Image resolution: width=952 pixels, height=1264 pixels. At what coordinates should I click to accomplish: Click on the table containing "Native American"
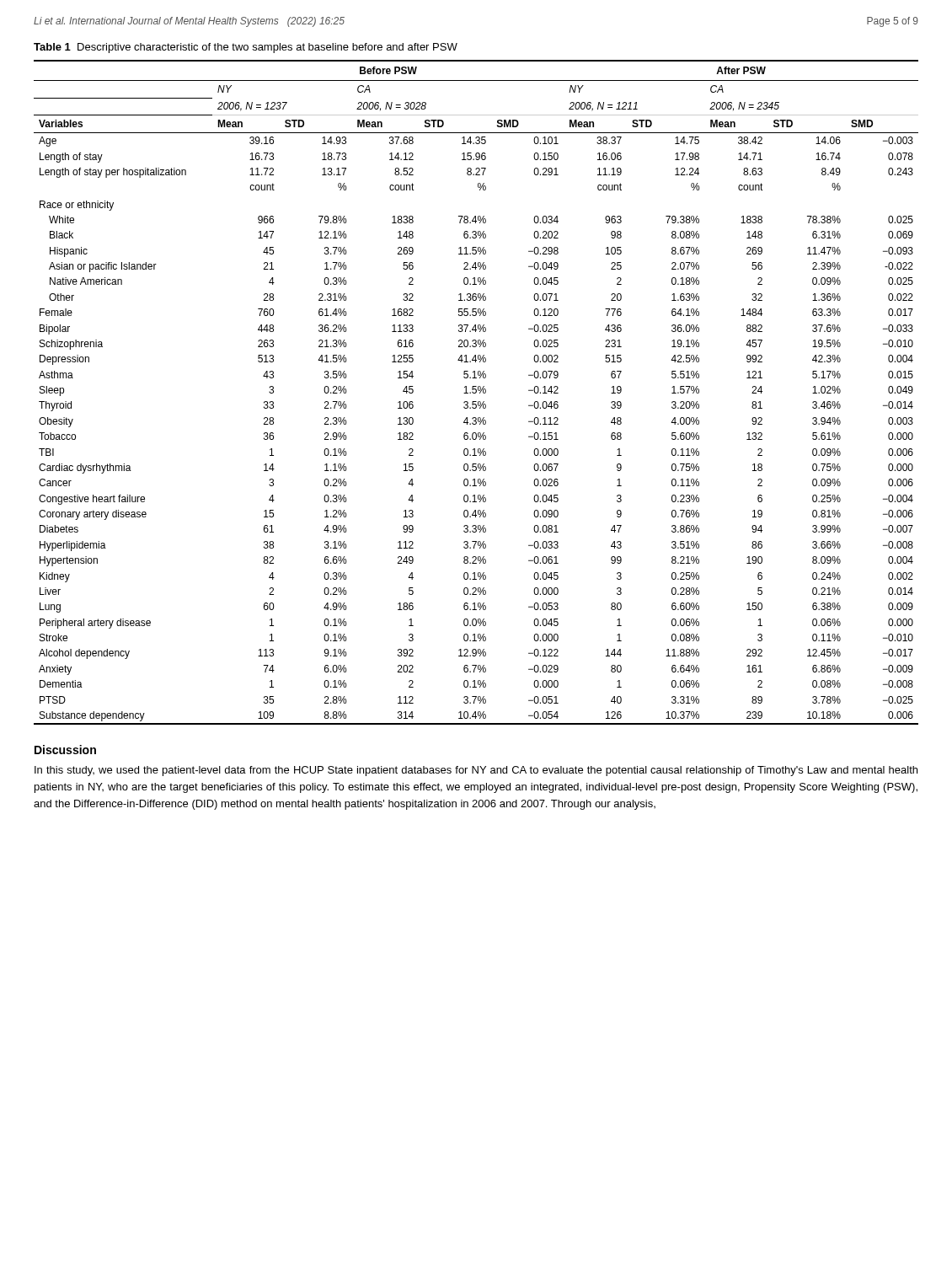pyautogui.click(x=476, y=392)
